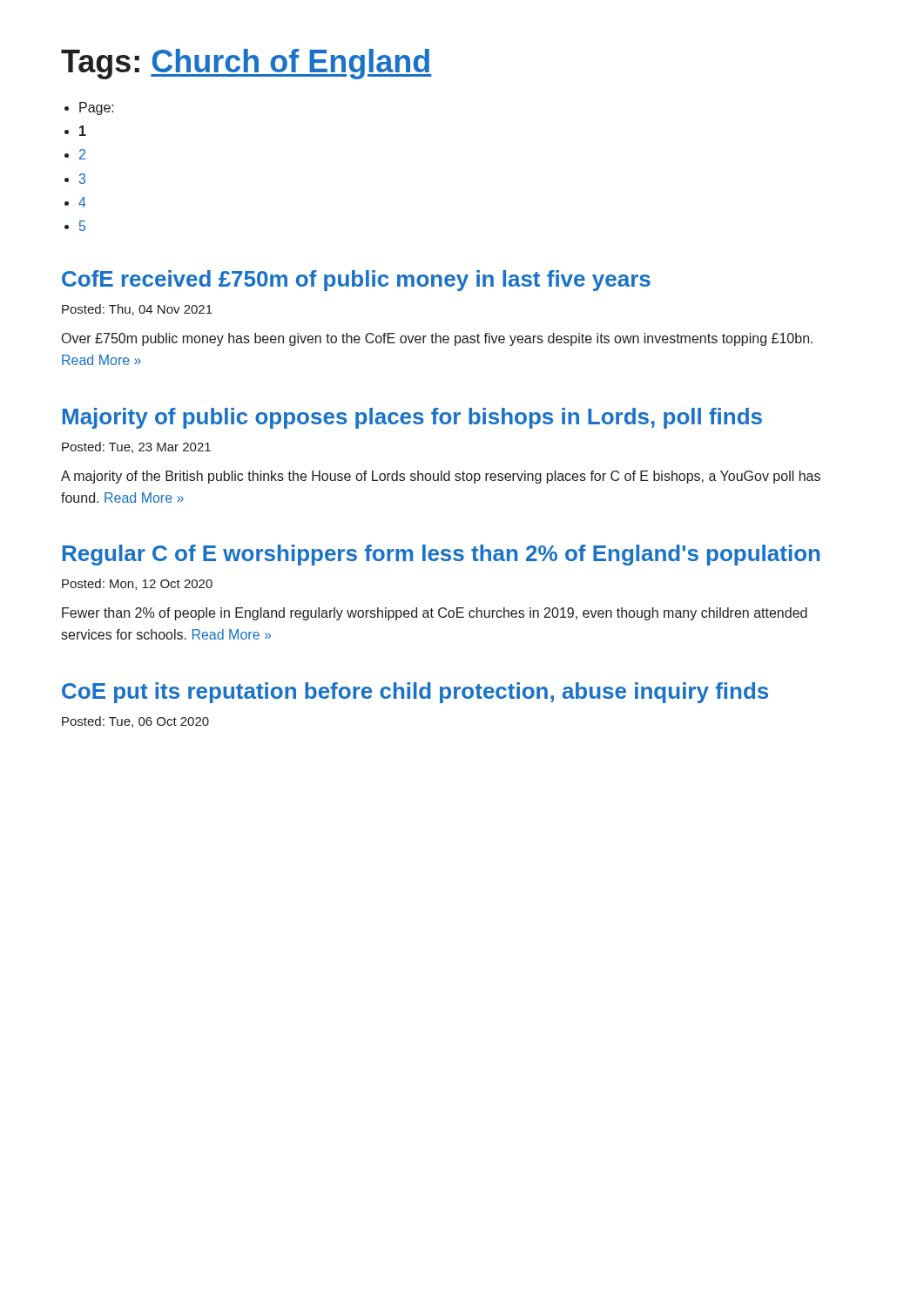Locate the text block starting "Posted: Mon, 12 Oct 2020"
Image resolution: width=924 pixels, height=1307 pixels.
pyautogui.click(x=137, y=584)
